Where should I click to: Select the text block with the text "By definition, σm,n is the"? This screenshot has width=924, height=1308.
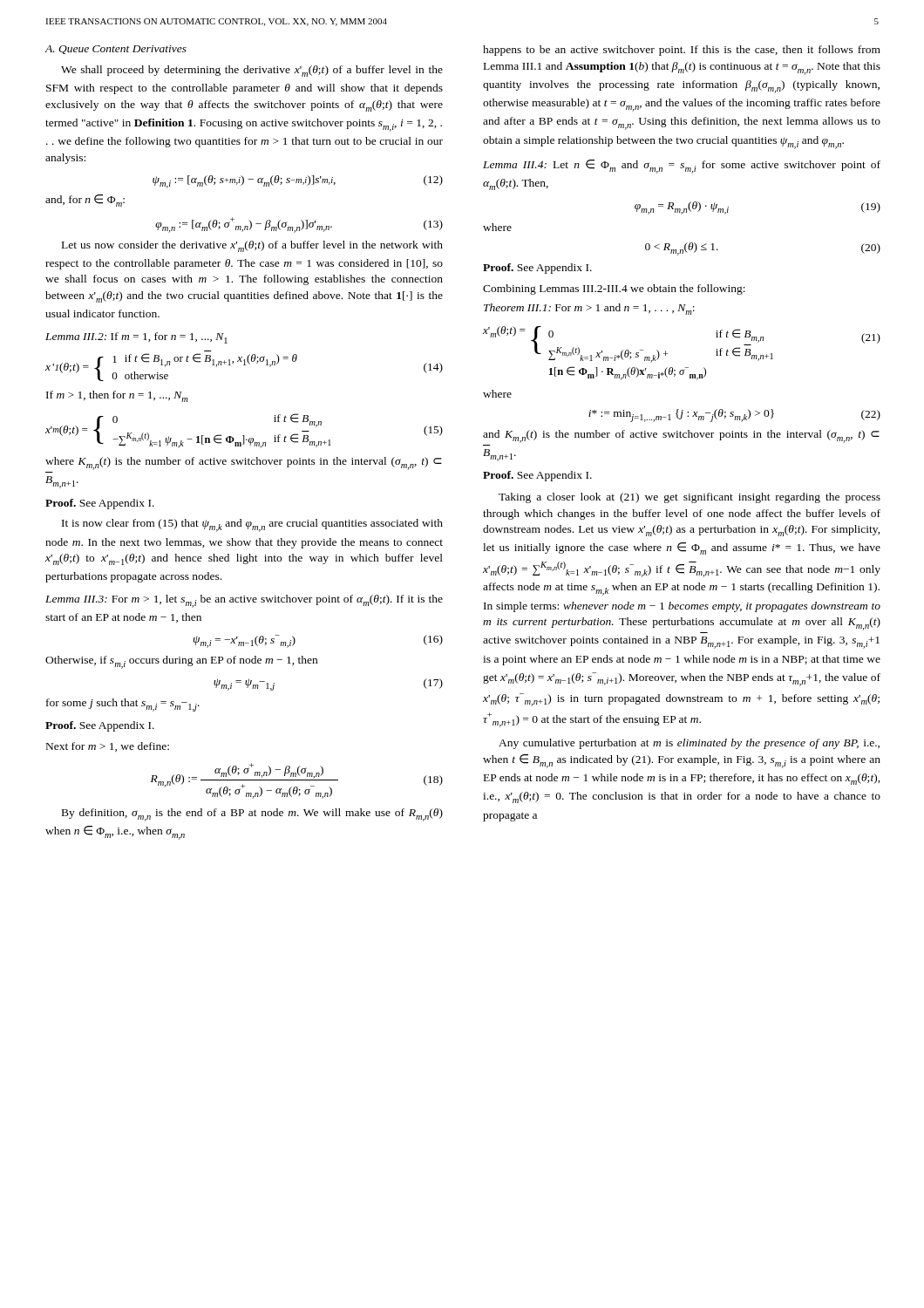coord(244,823)
